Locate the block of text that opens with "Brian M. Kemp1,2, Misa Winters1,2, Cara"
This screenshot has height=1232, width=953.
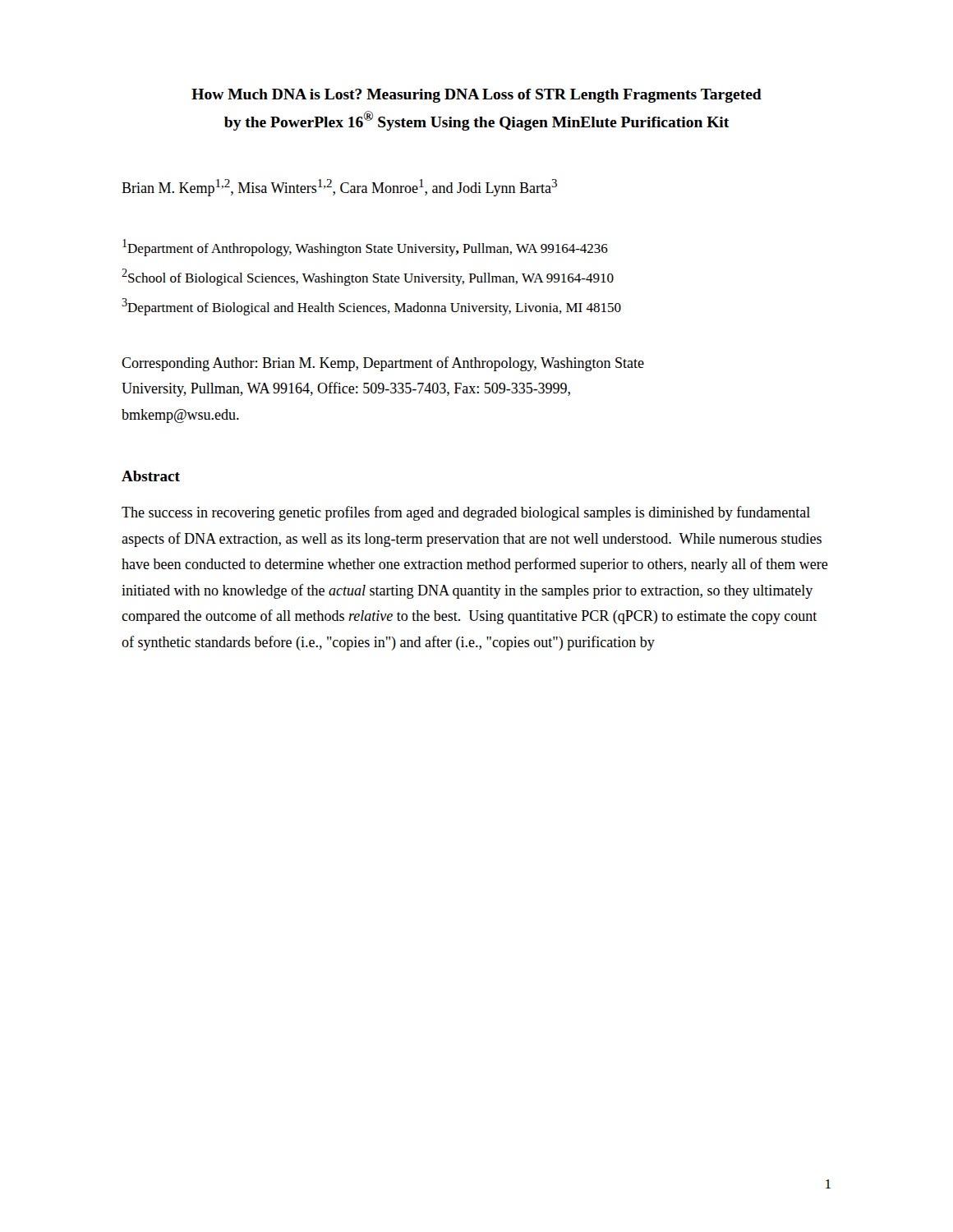(339, 186)
